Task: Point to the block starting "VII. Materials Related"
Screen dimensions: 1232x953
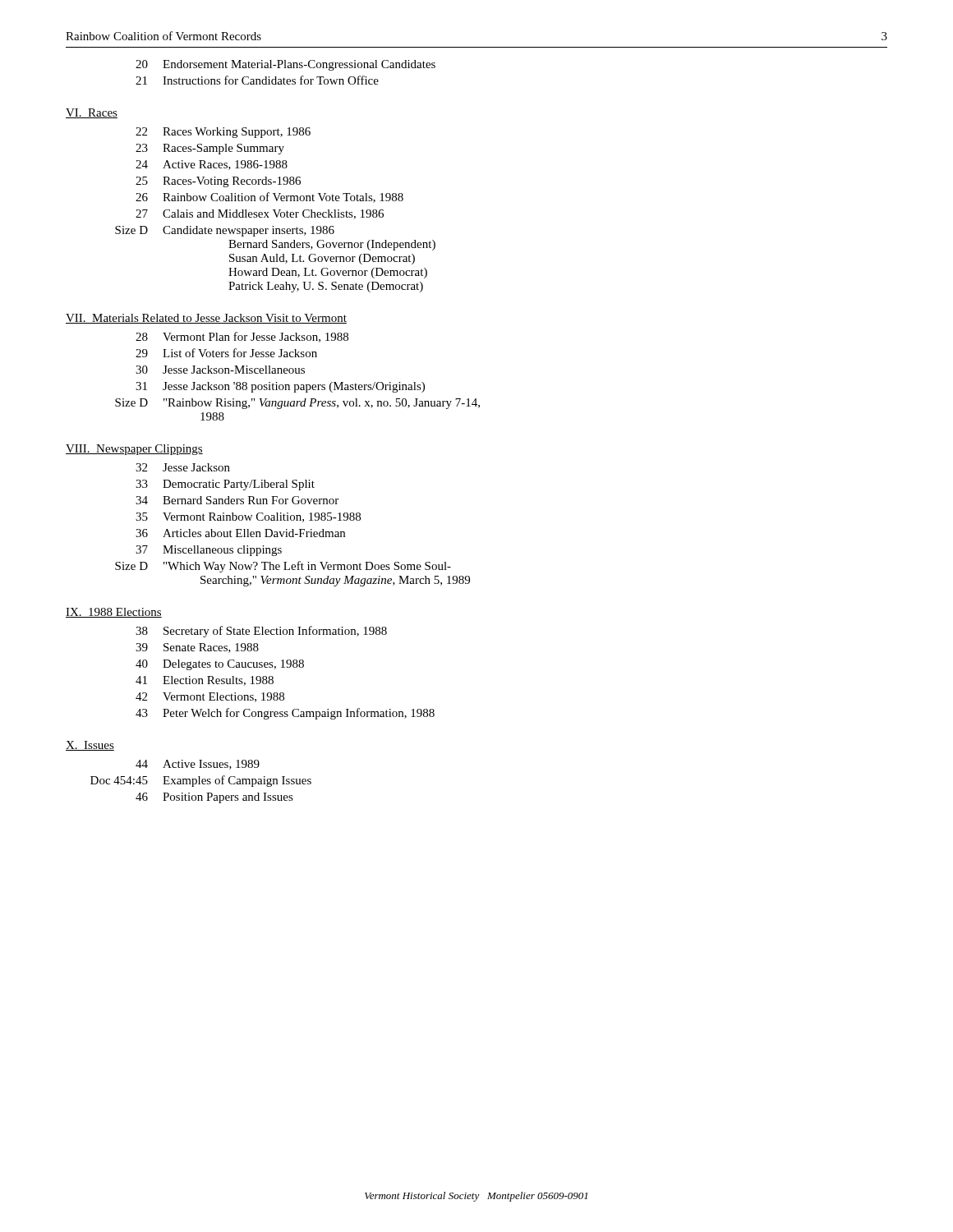Action: pos(206,318)
